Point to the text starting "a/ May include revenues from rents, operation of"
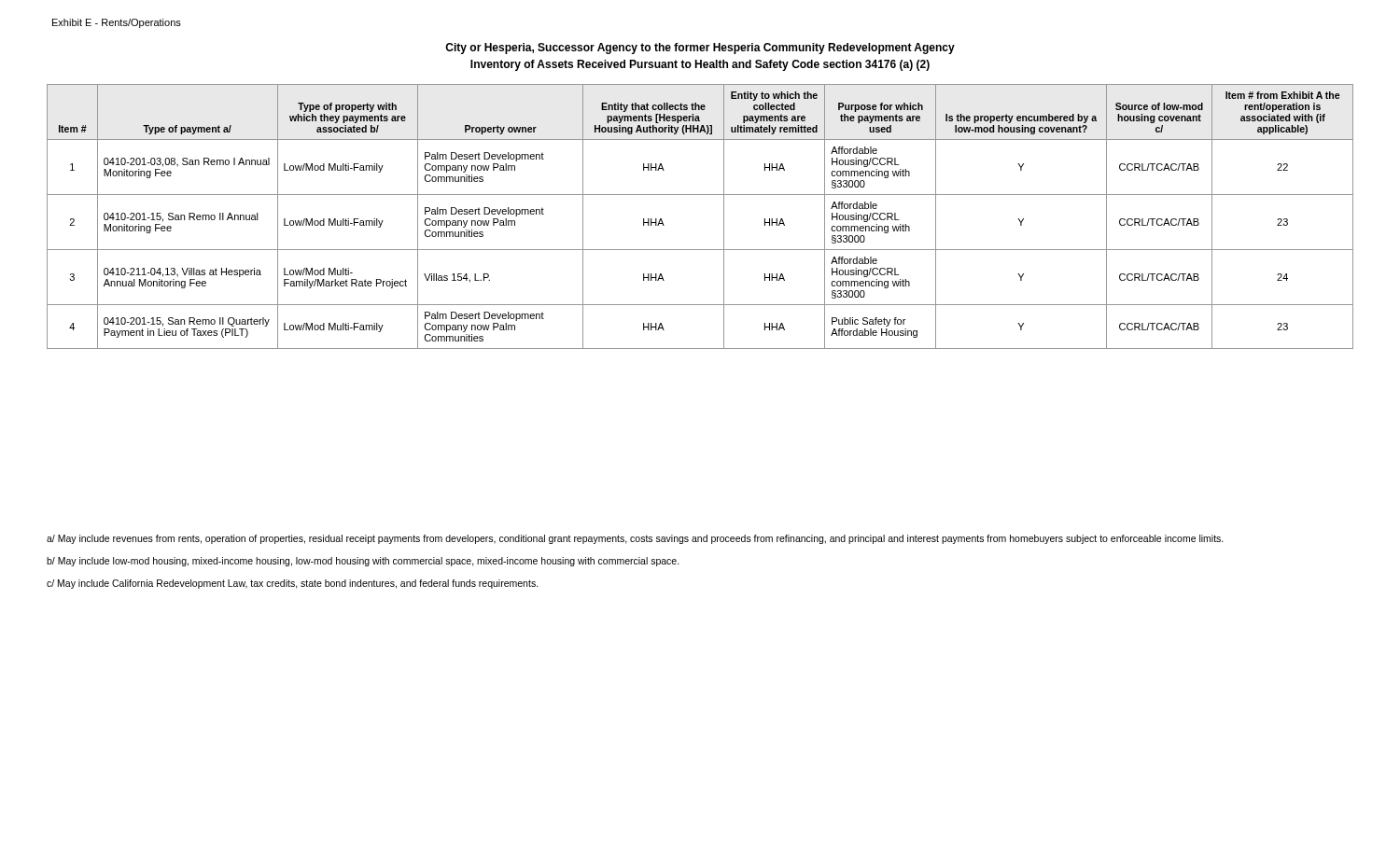This screenshot has width=1400, height=850. [635, 538]
